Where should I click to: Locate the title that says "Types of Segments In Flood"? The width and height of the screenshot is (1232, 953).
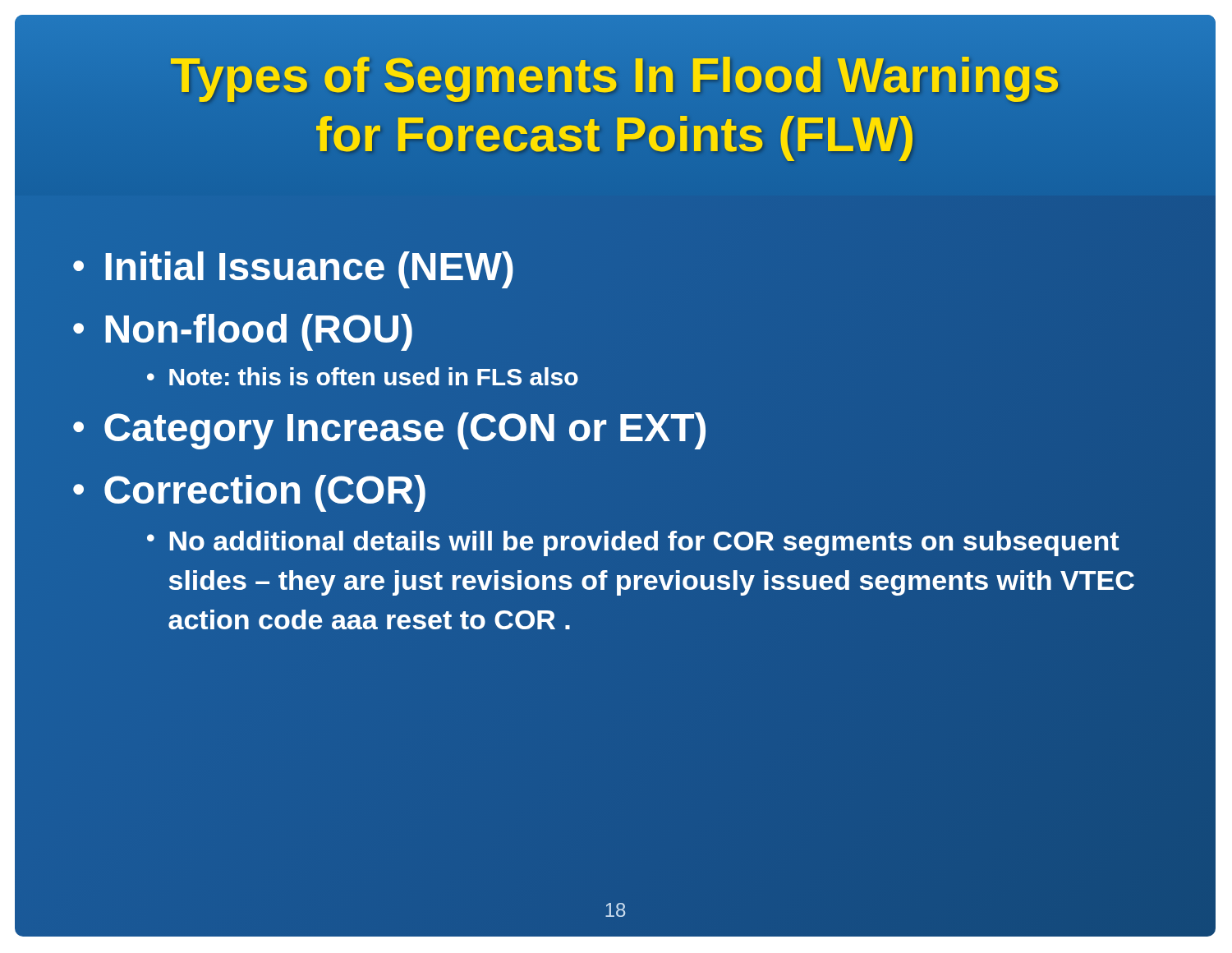[x=615, y=105]
